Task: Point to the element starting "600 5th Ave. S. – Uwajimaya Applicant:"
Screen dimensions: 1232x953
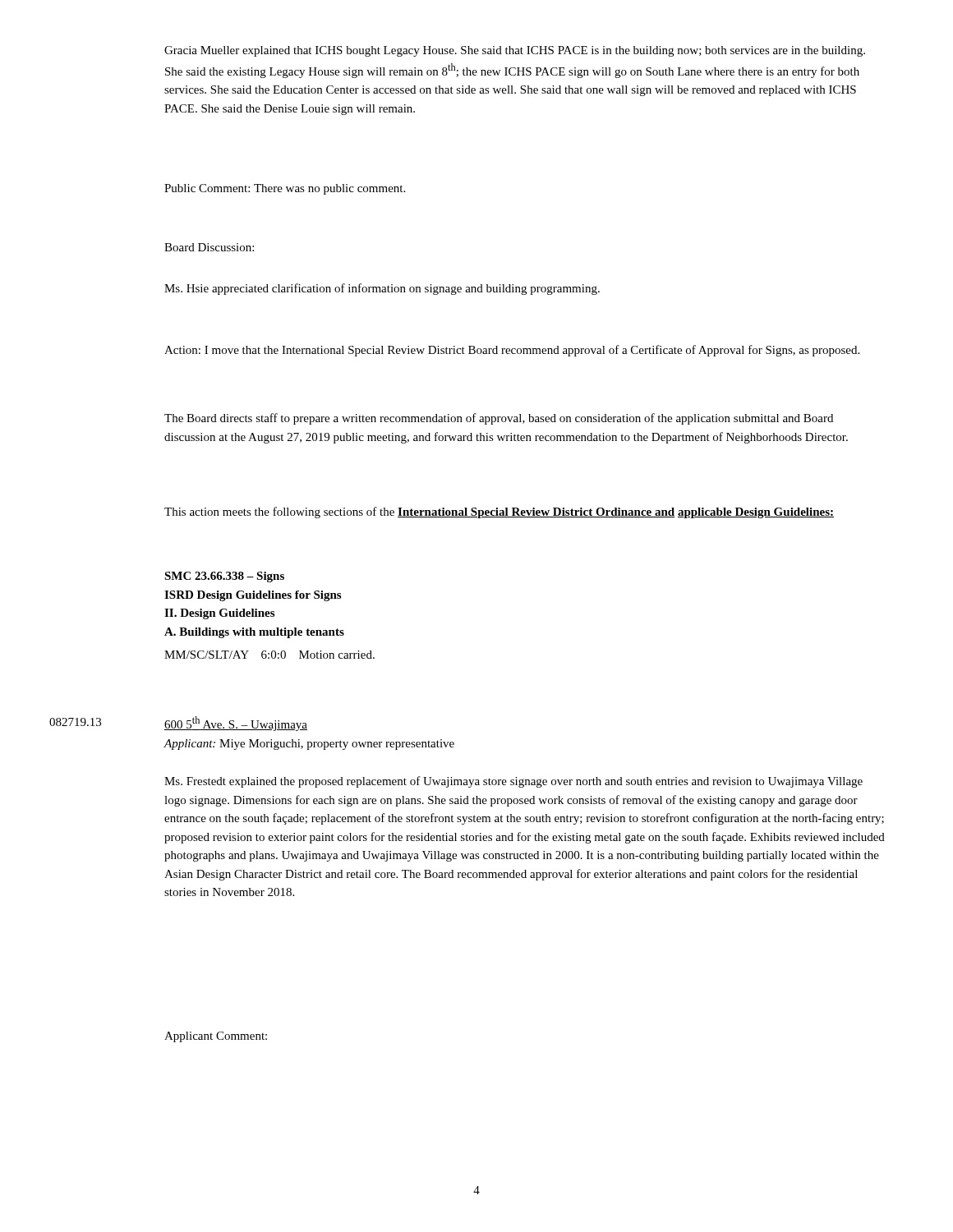Action: click(236, 724)
